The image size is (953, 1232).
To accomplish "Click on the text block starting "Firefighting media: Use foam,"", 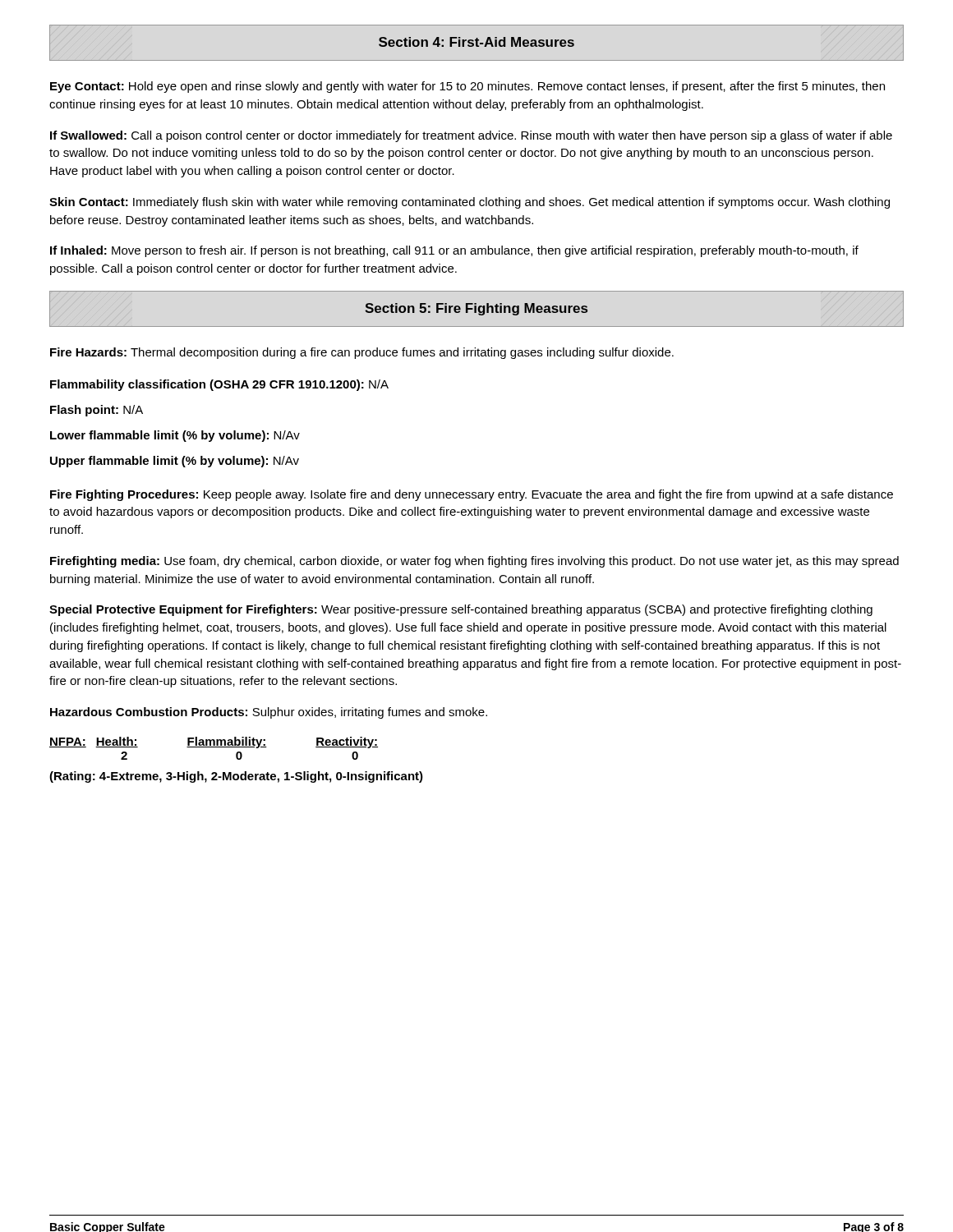I will click(x=474, y=569).
